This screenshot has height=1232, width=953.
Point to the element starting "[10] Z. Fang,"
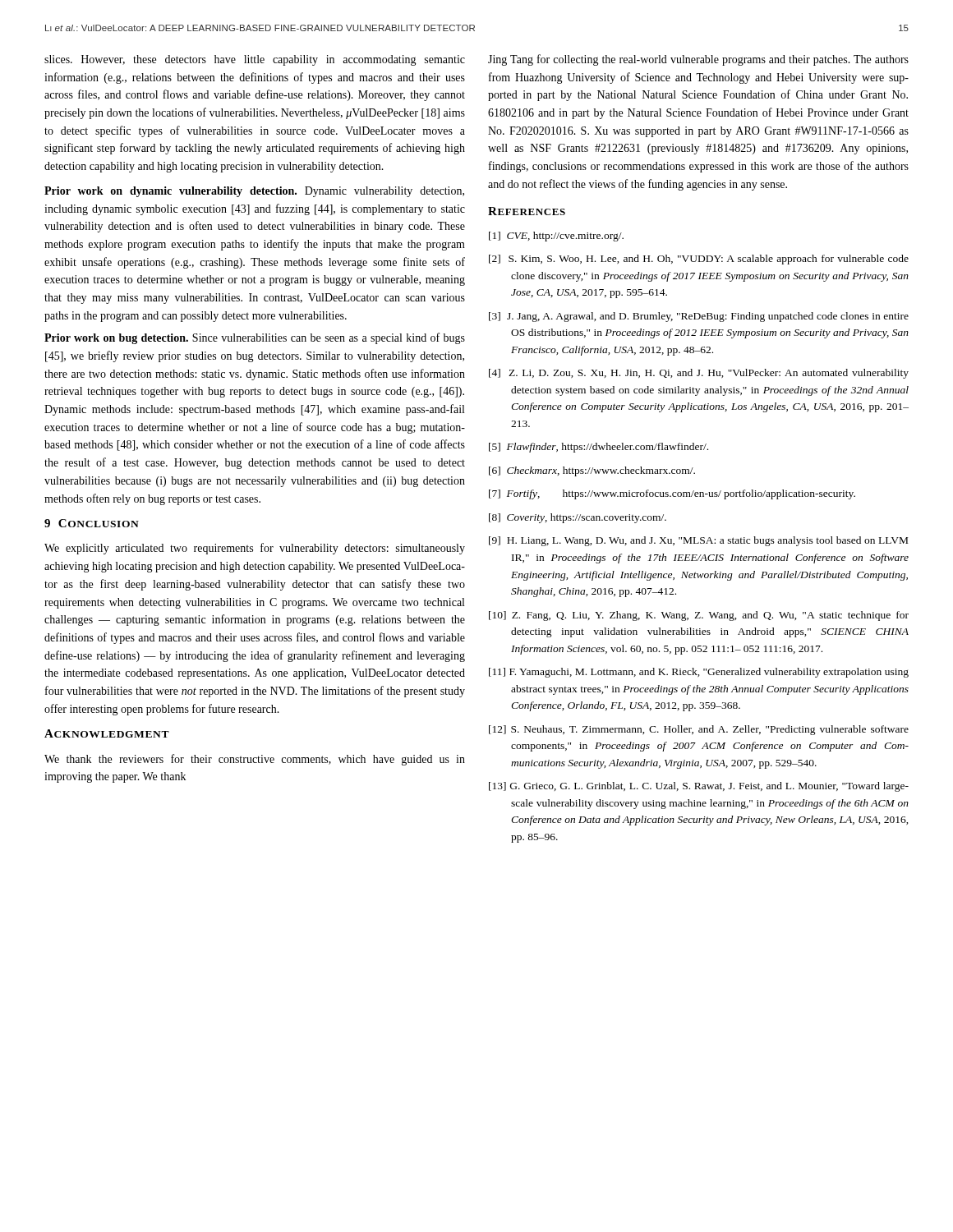(x=698, y=632)
